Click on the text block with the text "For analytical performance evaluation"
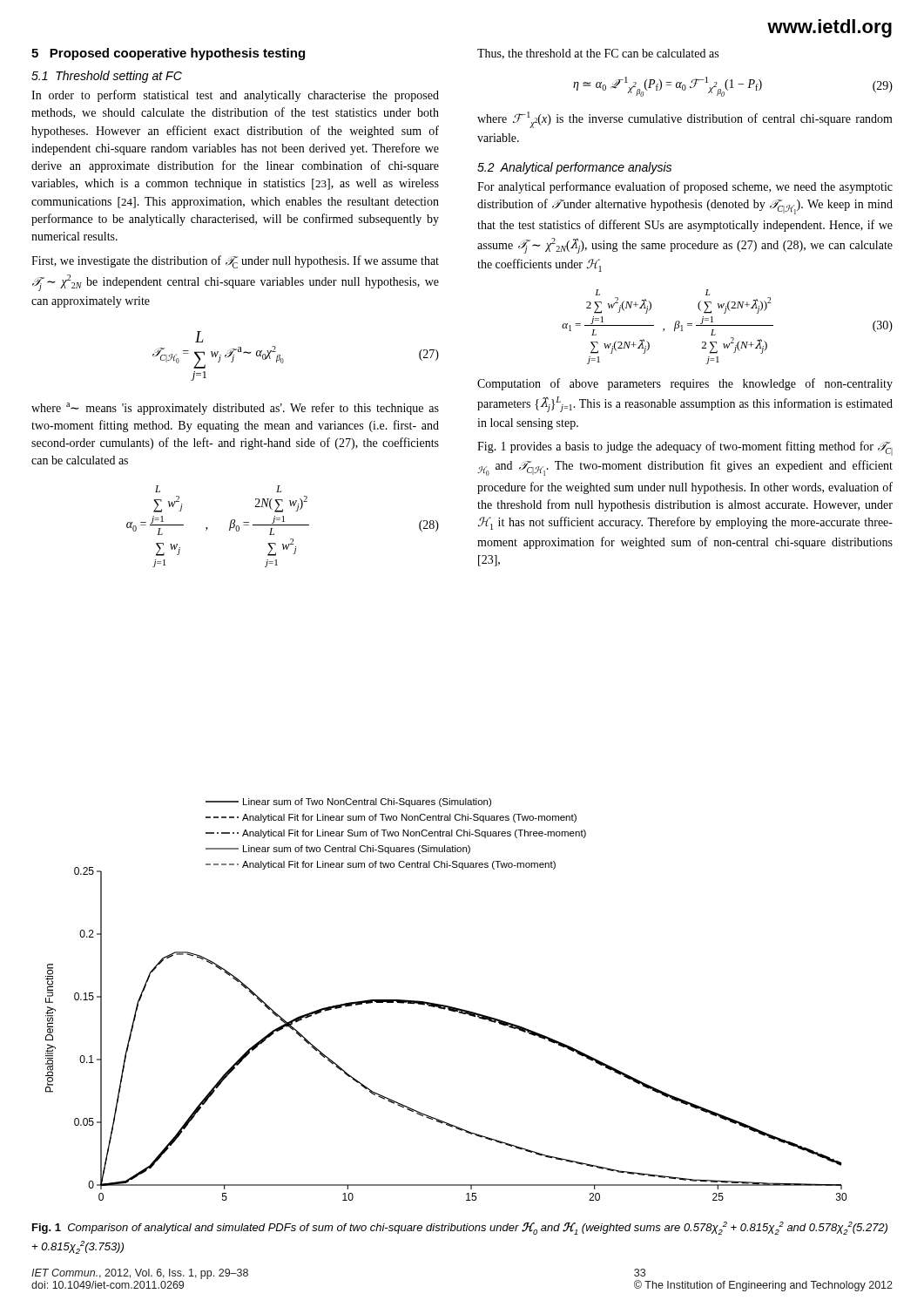This screenshot has height=1307, width=924. 685,227
